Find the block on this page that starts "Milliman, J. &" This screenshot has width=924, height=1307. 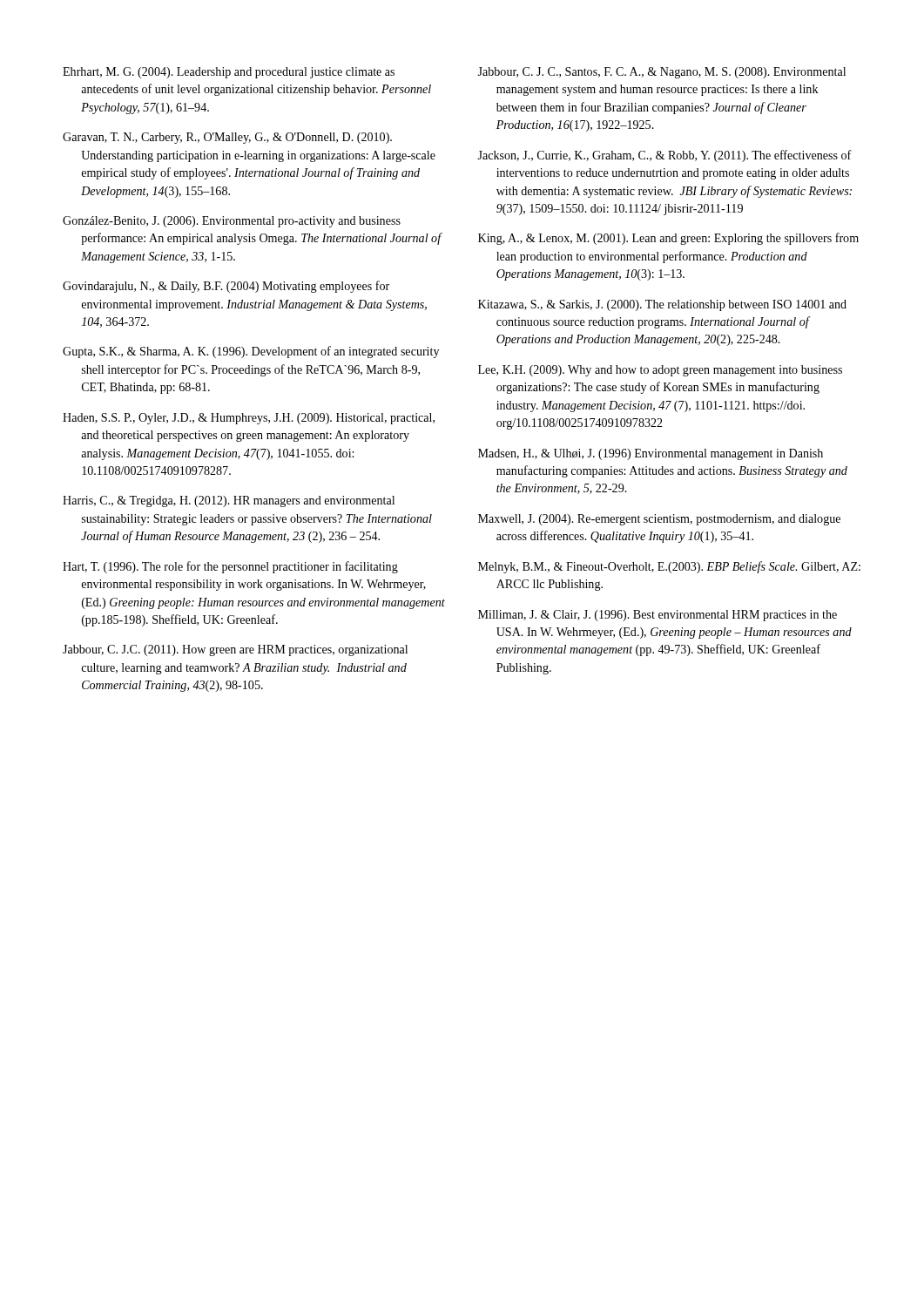click(x=664, y=641)
